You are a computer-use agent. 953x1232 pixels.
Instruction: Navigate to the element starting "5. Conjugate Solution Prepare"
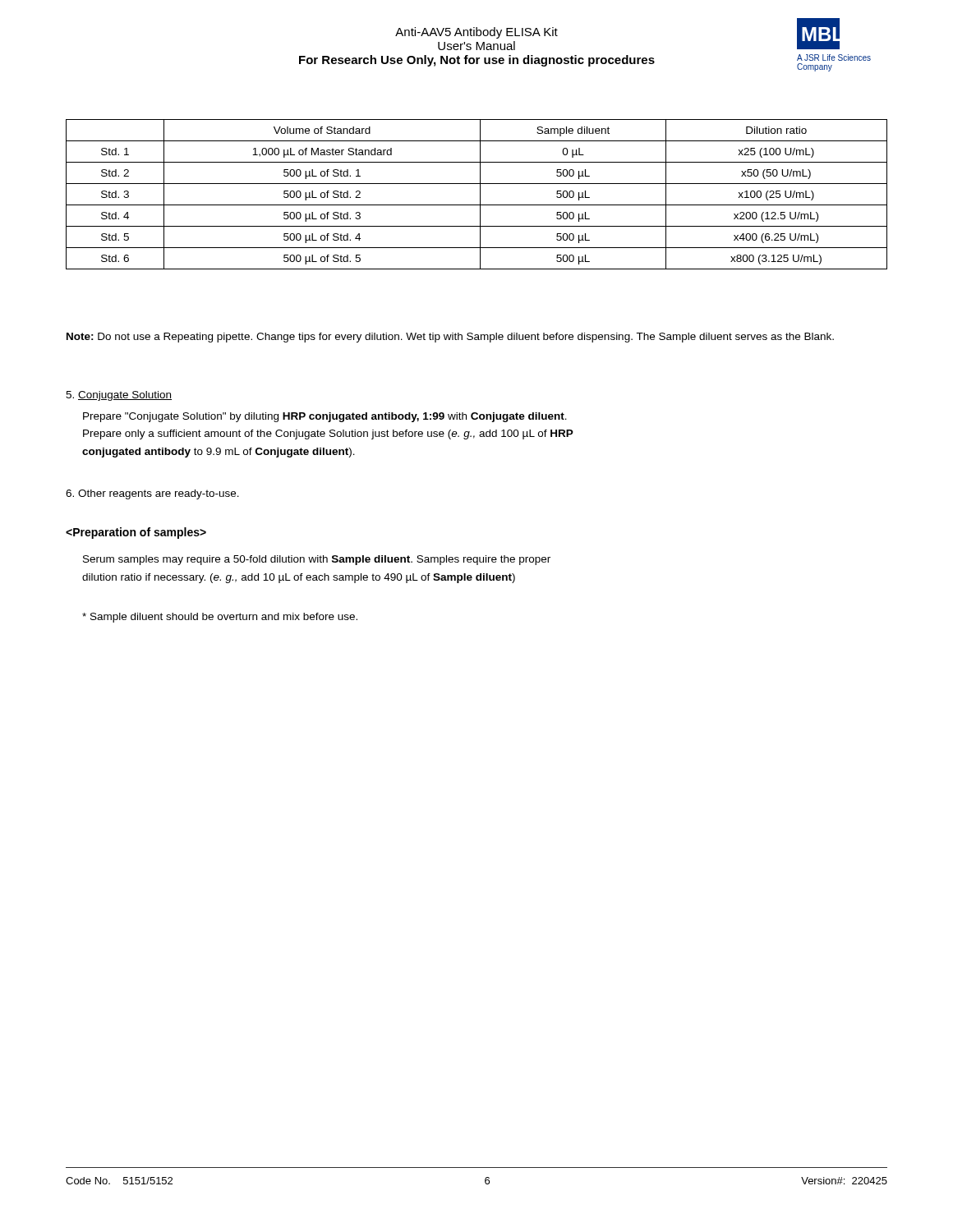(476, 423)
